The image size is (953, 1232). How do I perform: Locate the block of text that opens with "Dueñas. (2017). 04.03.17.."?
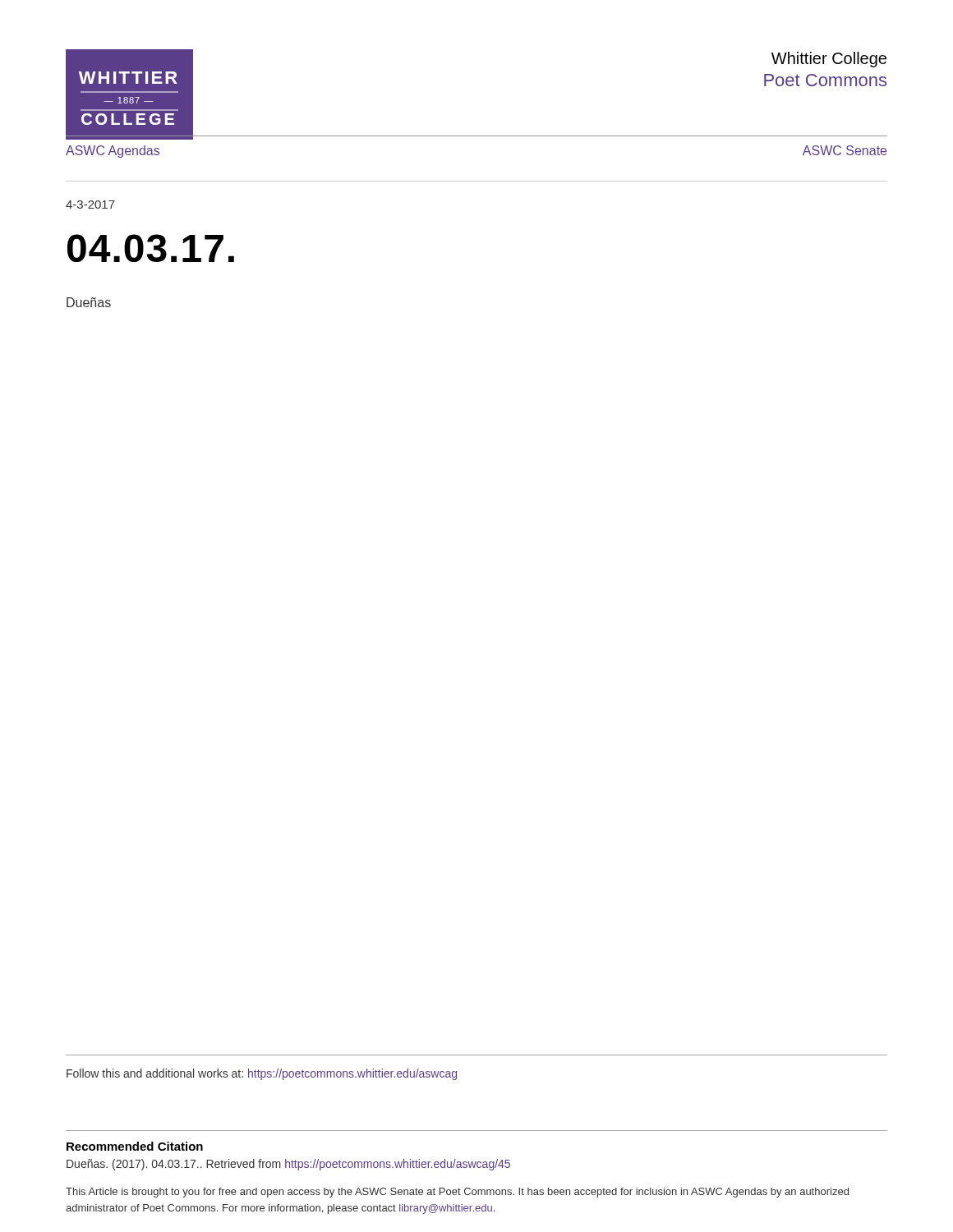(x=288, y=1164)
